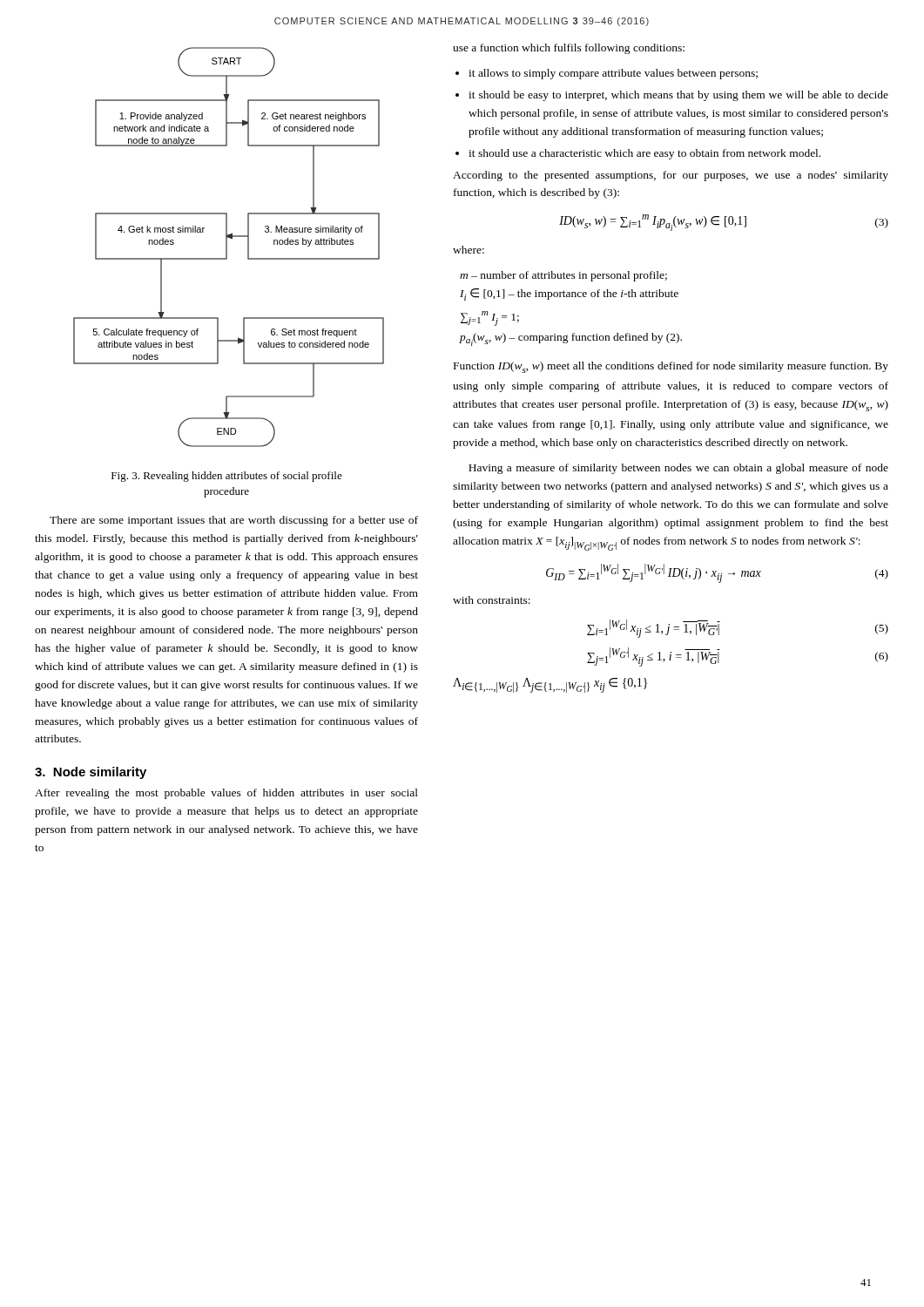
Task: Locate the region starting "it should use a characteristic which are"
Action: (645, 153)
